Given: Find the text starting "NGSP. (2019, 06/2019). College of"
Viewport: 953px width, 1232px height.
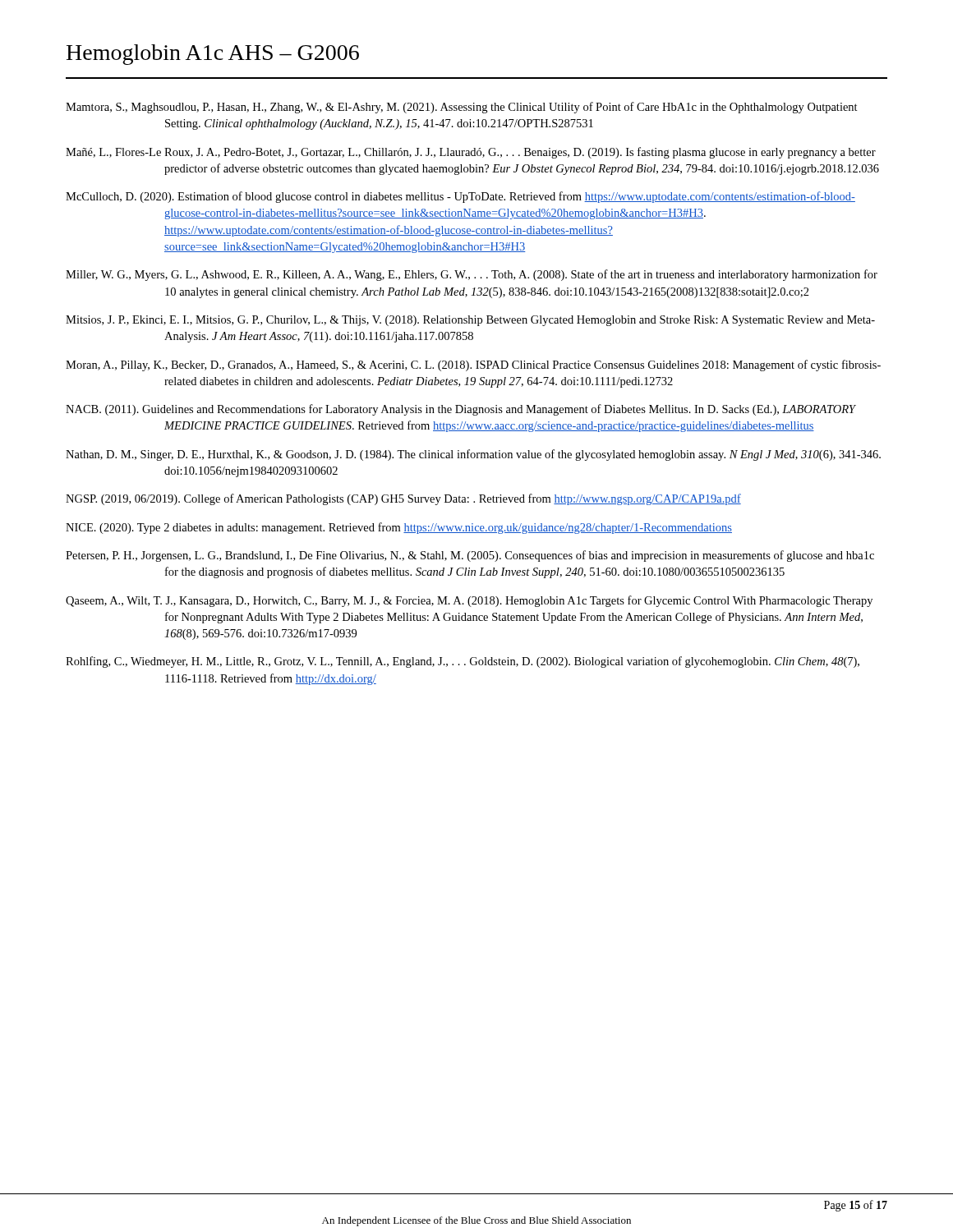Looking at the screenshot, I should pos(403,499).
